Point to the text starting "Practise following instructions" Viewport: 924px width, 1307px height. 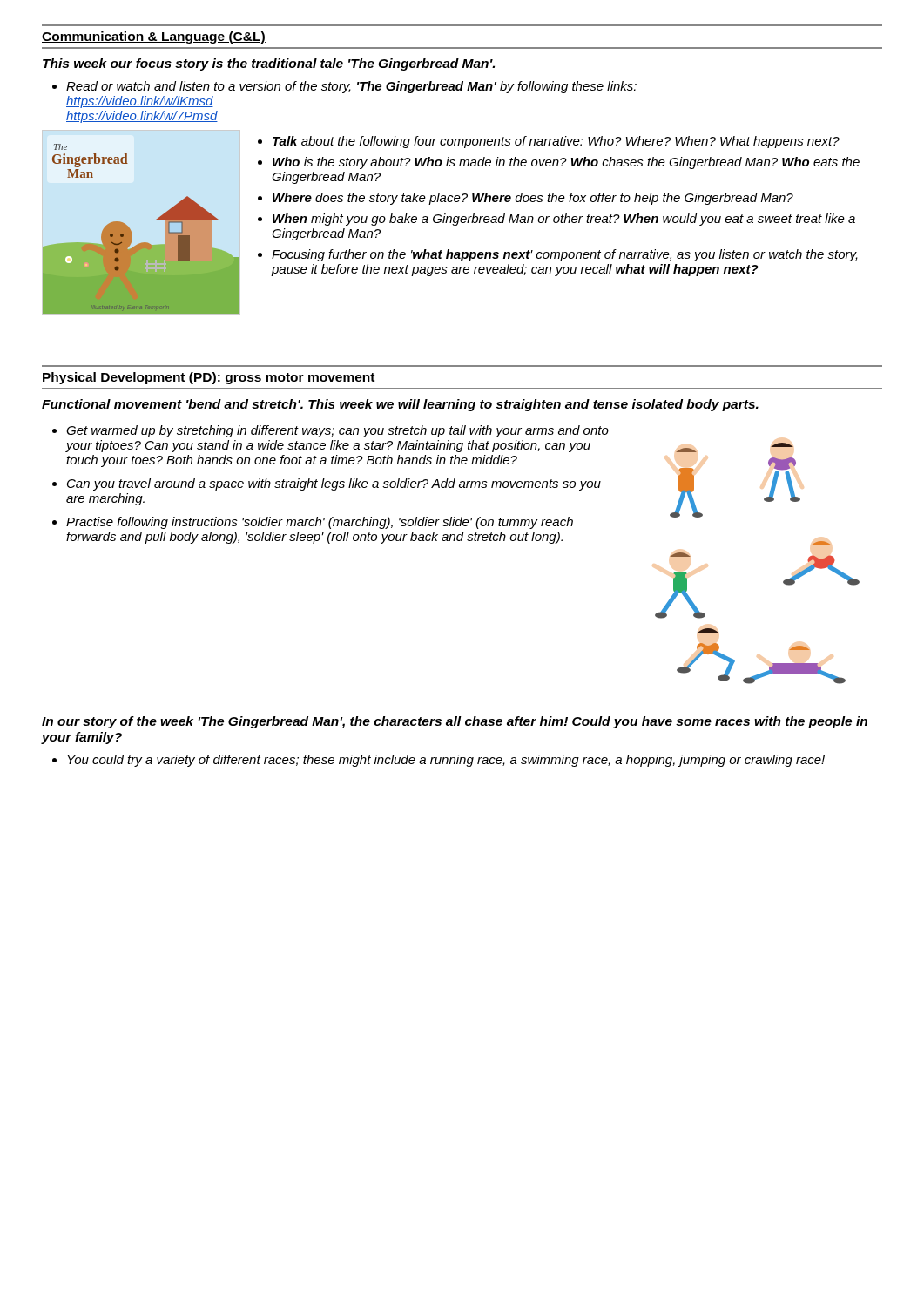pyautogui.click(x=320, y=529)
